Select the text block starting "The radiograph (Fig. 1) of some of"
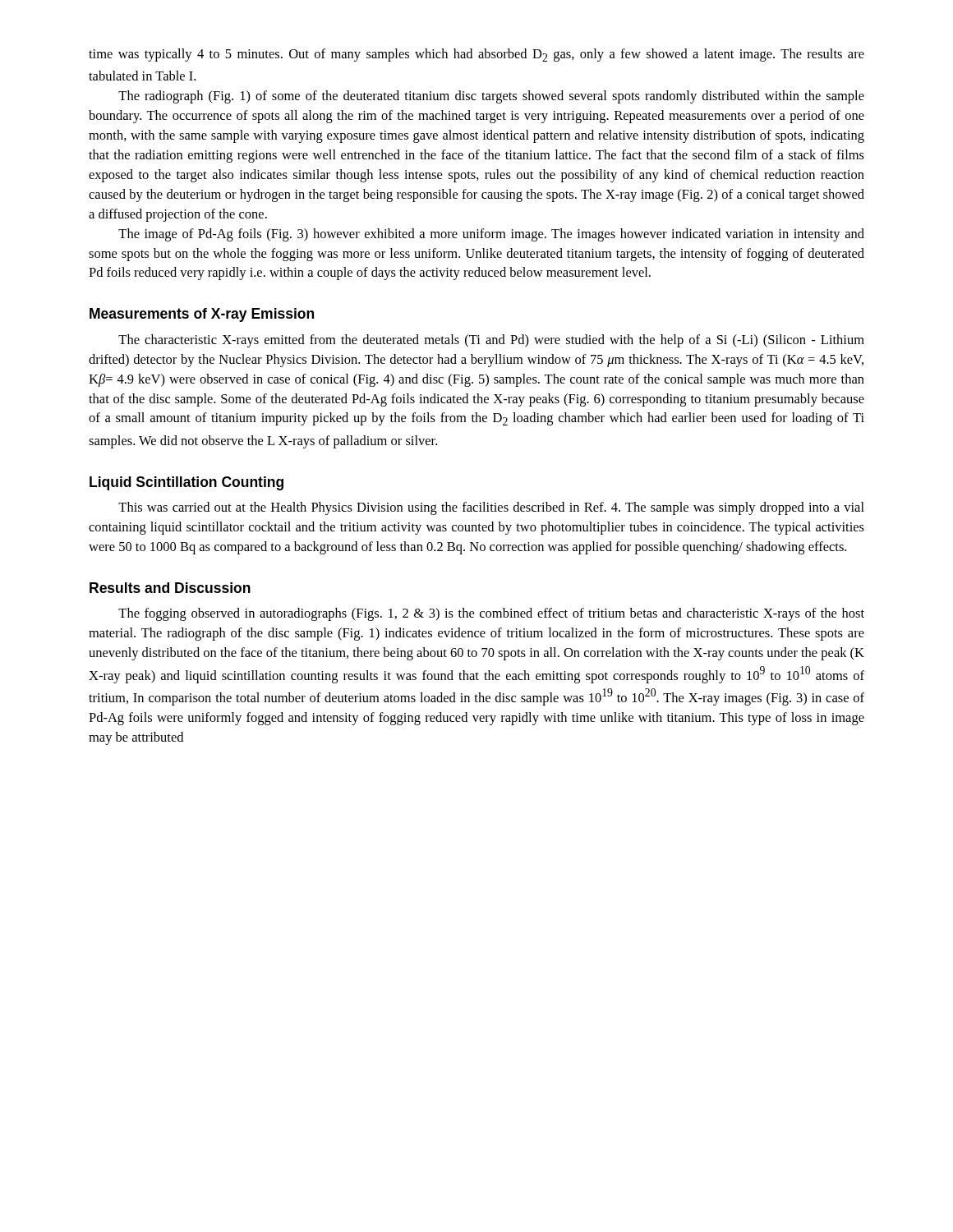Screen dimensions: 1232x953 (x=476, y=155)
